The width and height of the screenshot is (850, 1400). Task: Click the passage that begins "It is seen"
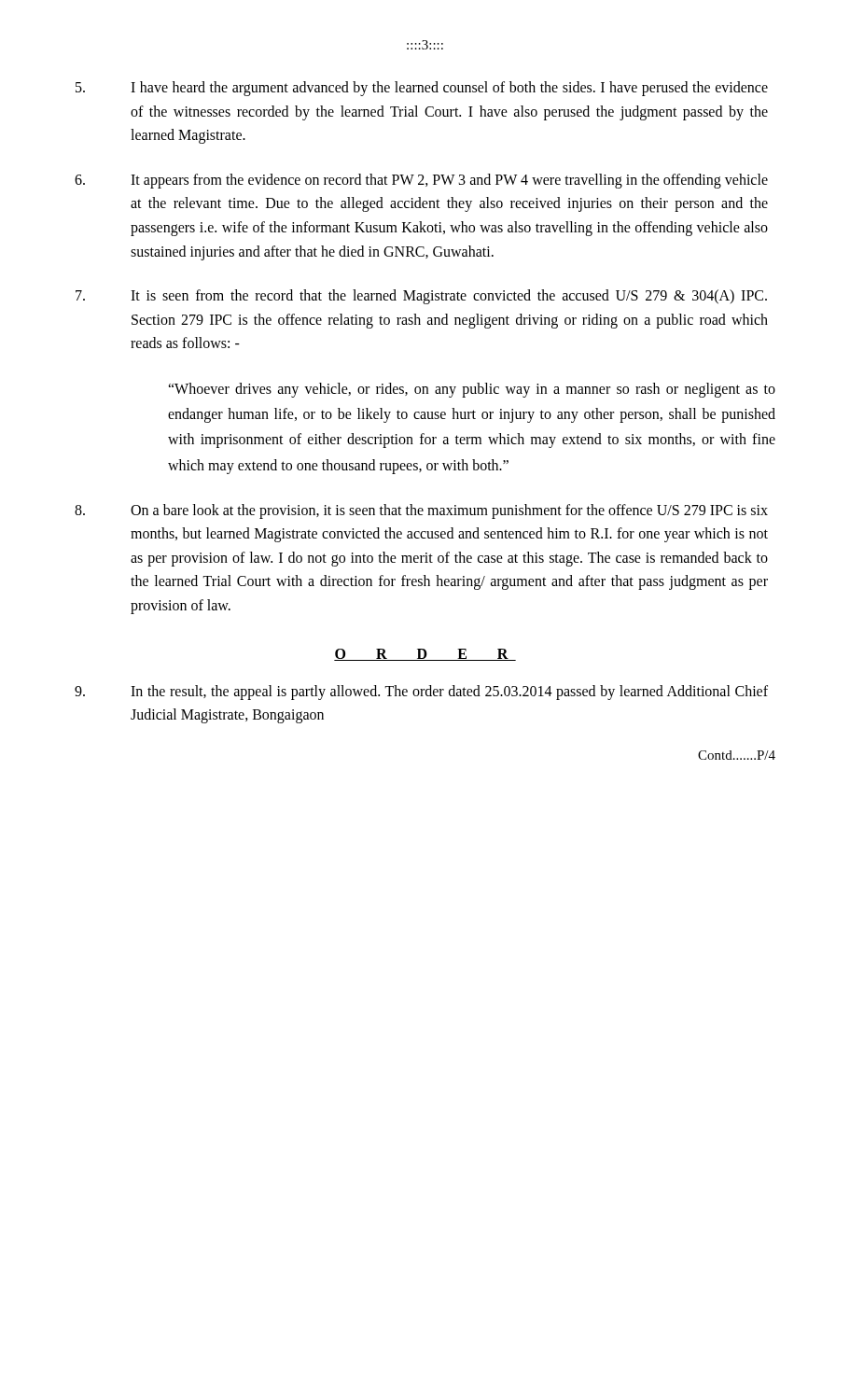pyautogui.click(x=421, y=320)
